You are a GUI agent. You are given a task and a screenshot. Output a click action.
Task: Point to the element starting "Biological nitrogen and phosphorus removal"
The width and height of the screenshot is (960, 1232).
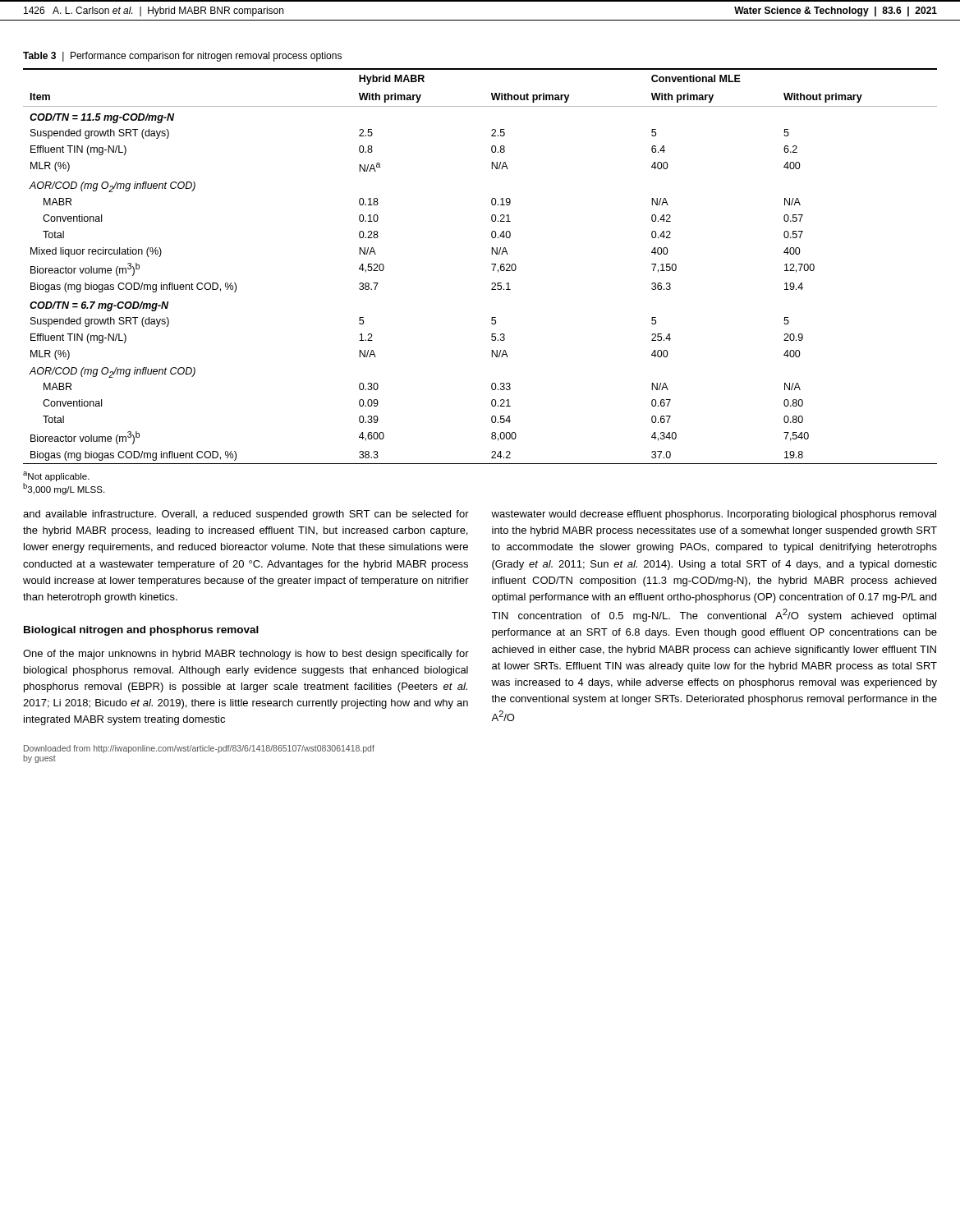click(x=141, y=630)
